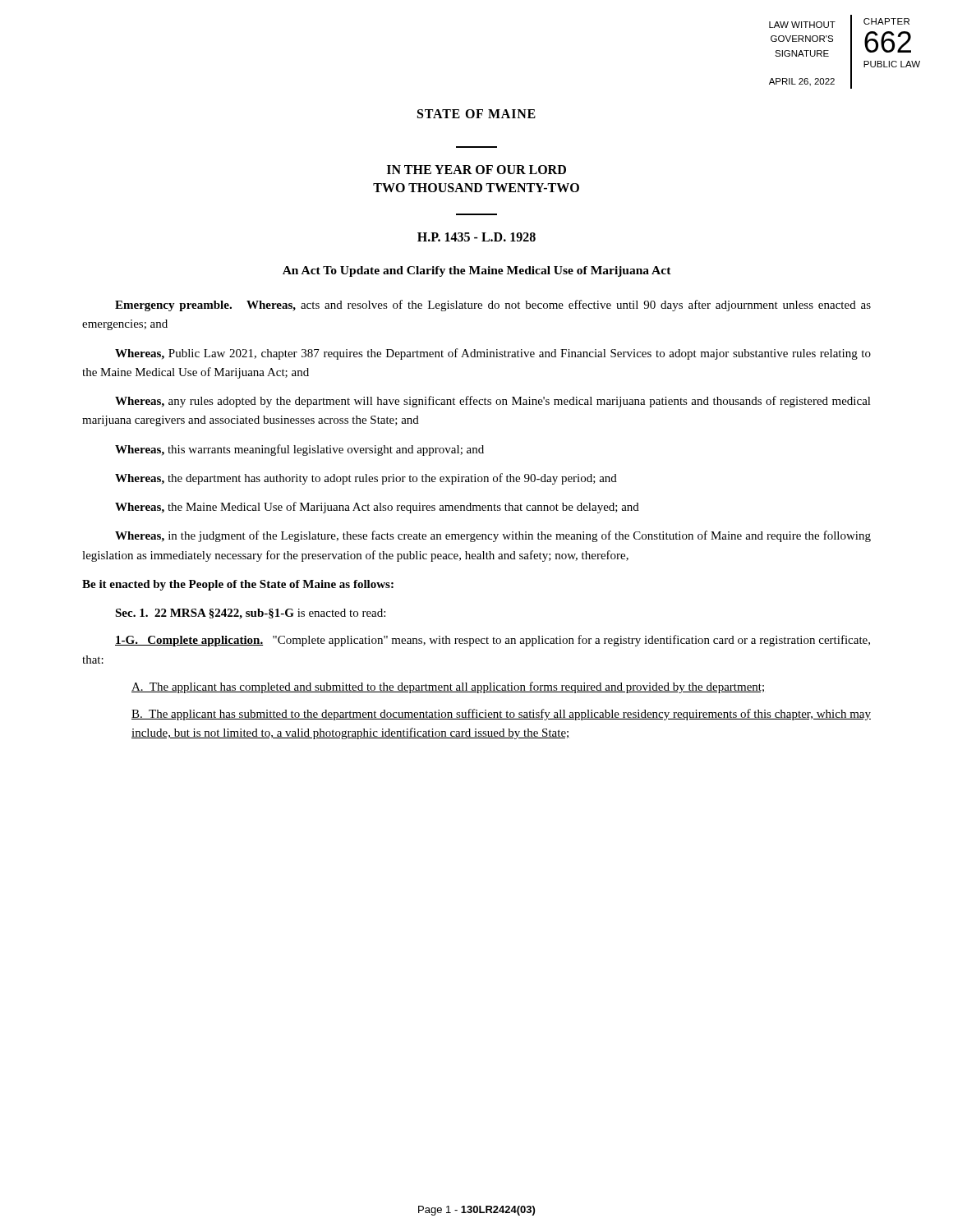Click the passage that begins "Sec. 1. 22"

(x=251, y=613)
